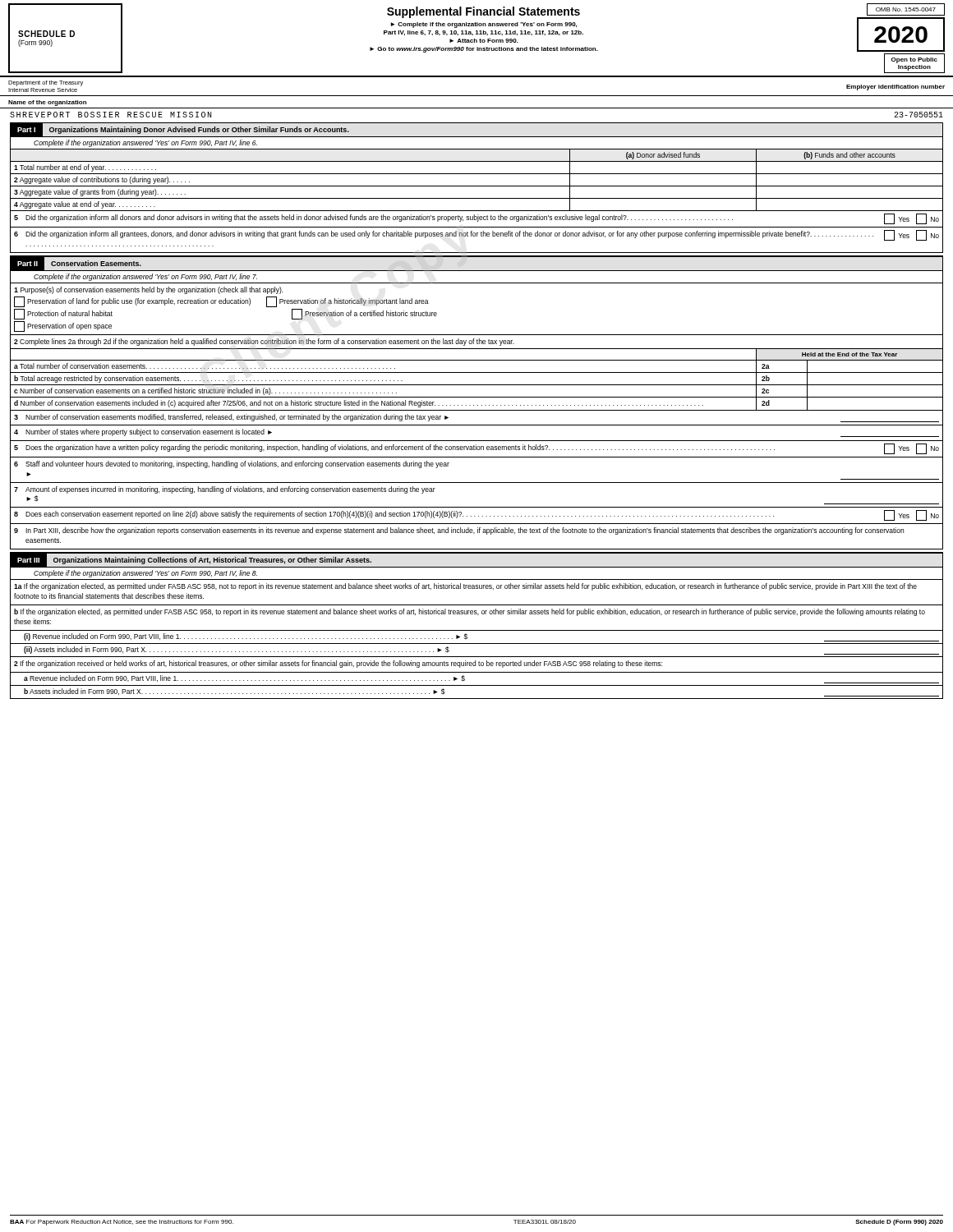Find the text block that says "9 In Part"
This screenshot has height=1232, width=953.
click(x=476, y=537)
